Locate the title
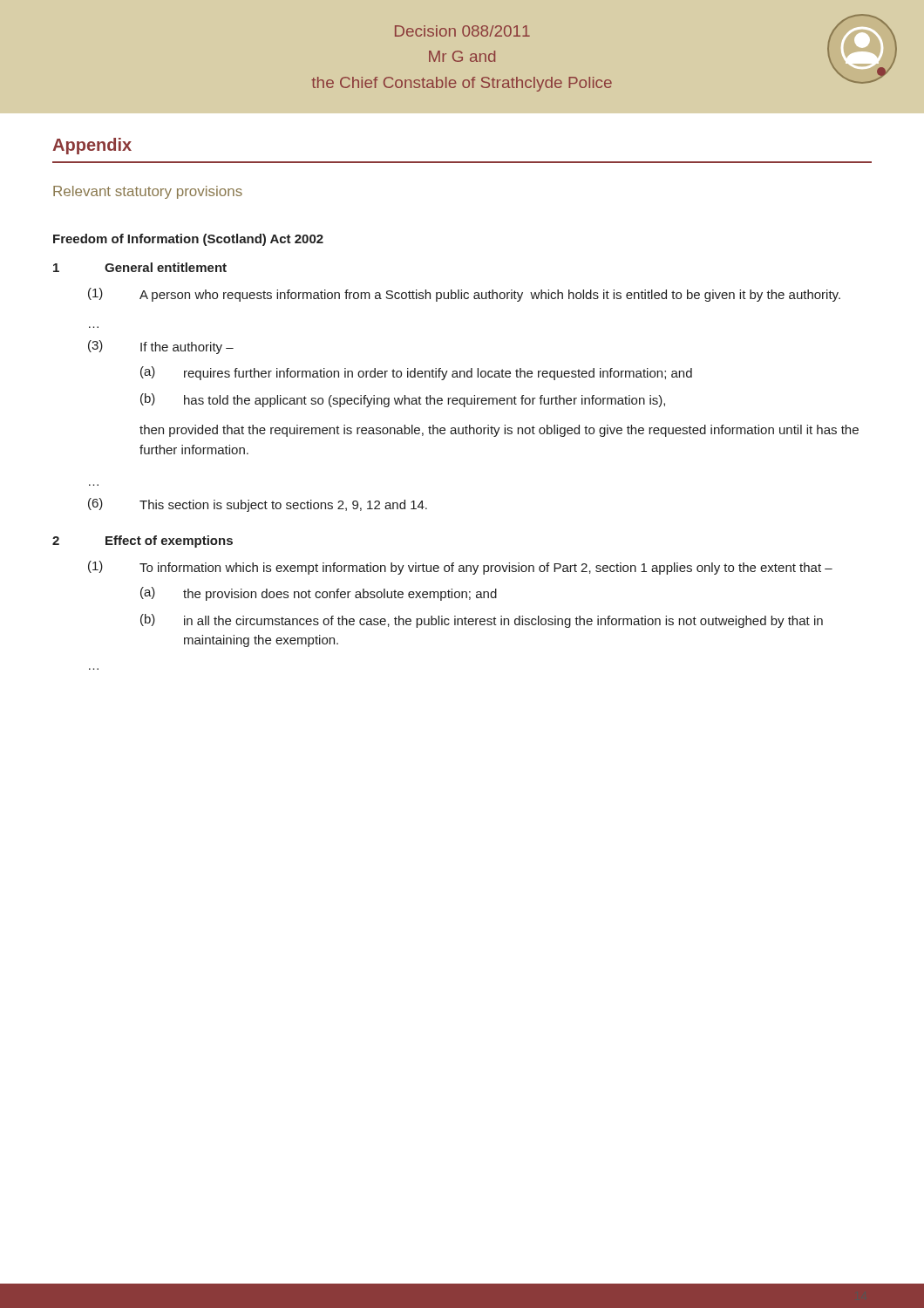 click(92, 145)
